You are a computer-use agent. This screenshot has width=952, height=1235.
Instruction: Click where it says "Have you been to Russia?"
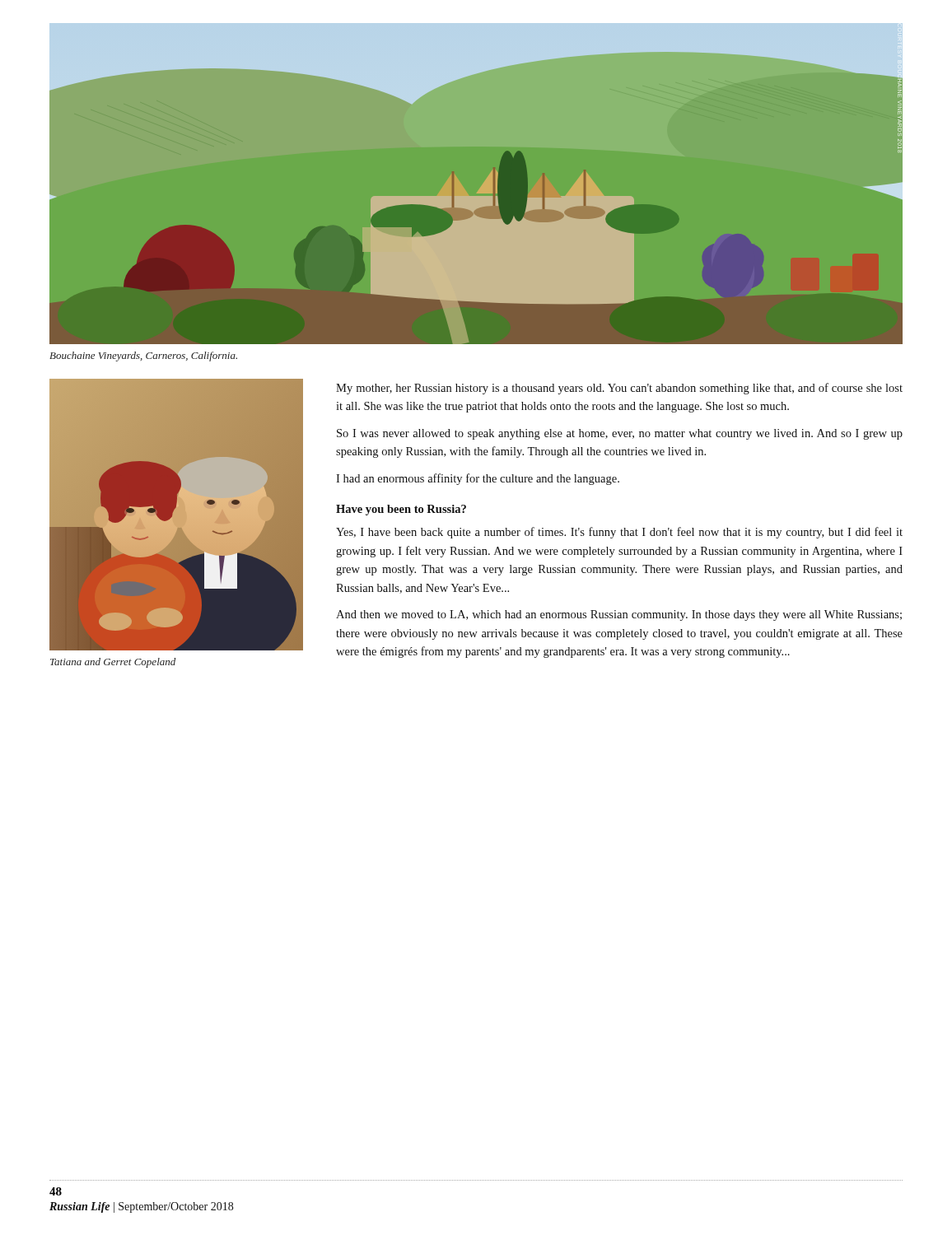(401, 509)
